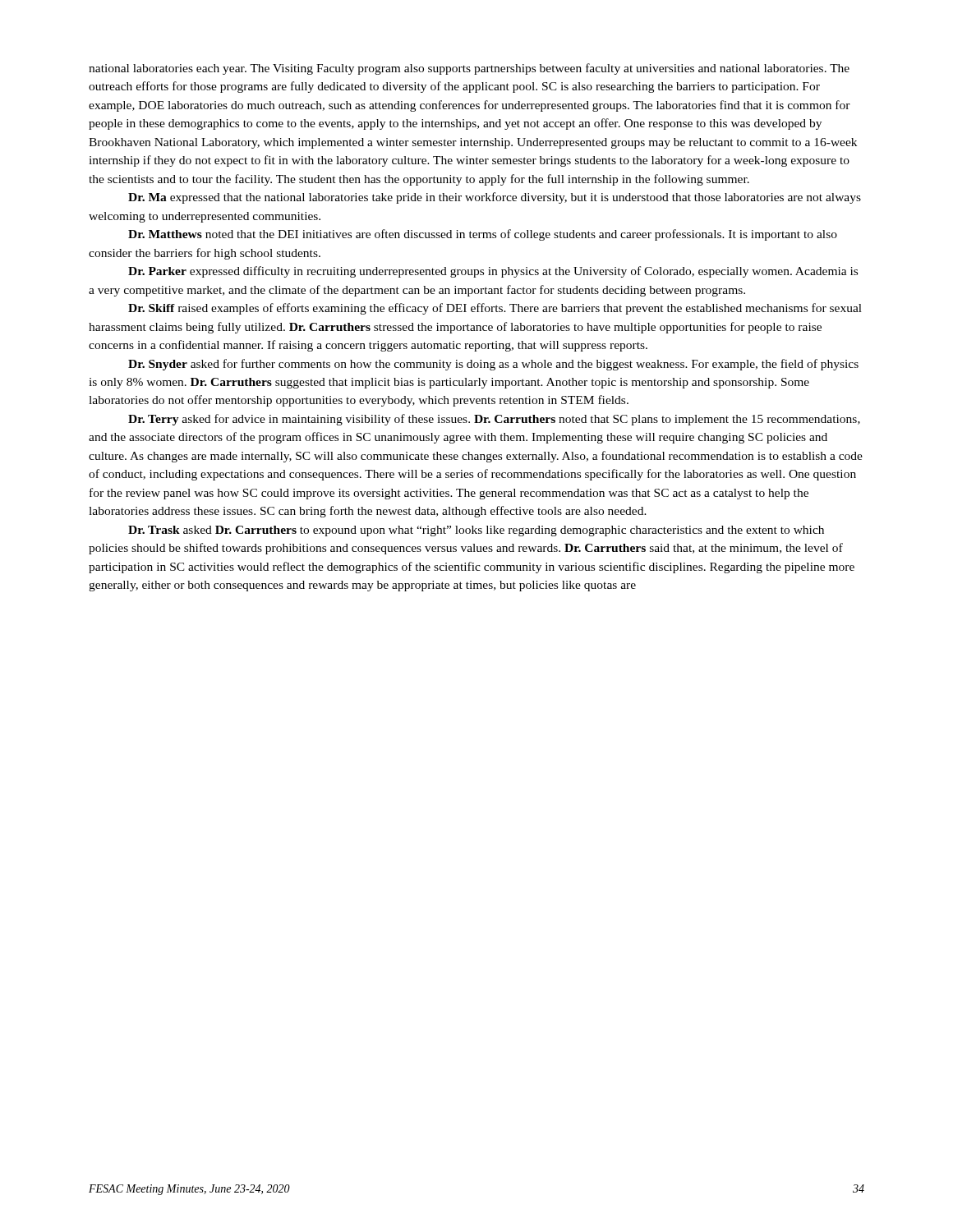Find the text block with the text "national laboratories each year. The Visiting Faculty"
The width and height of the screenshot is (953, 1232).
pyautogui.click(x=476, y=124)
